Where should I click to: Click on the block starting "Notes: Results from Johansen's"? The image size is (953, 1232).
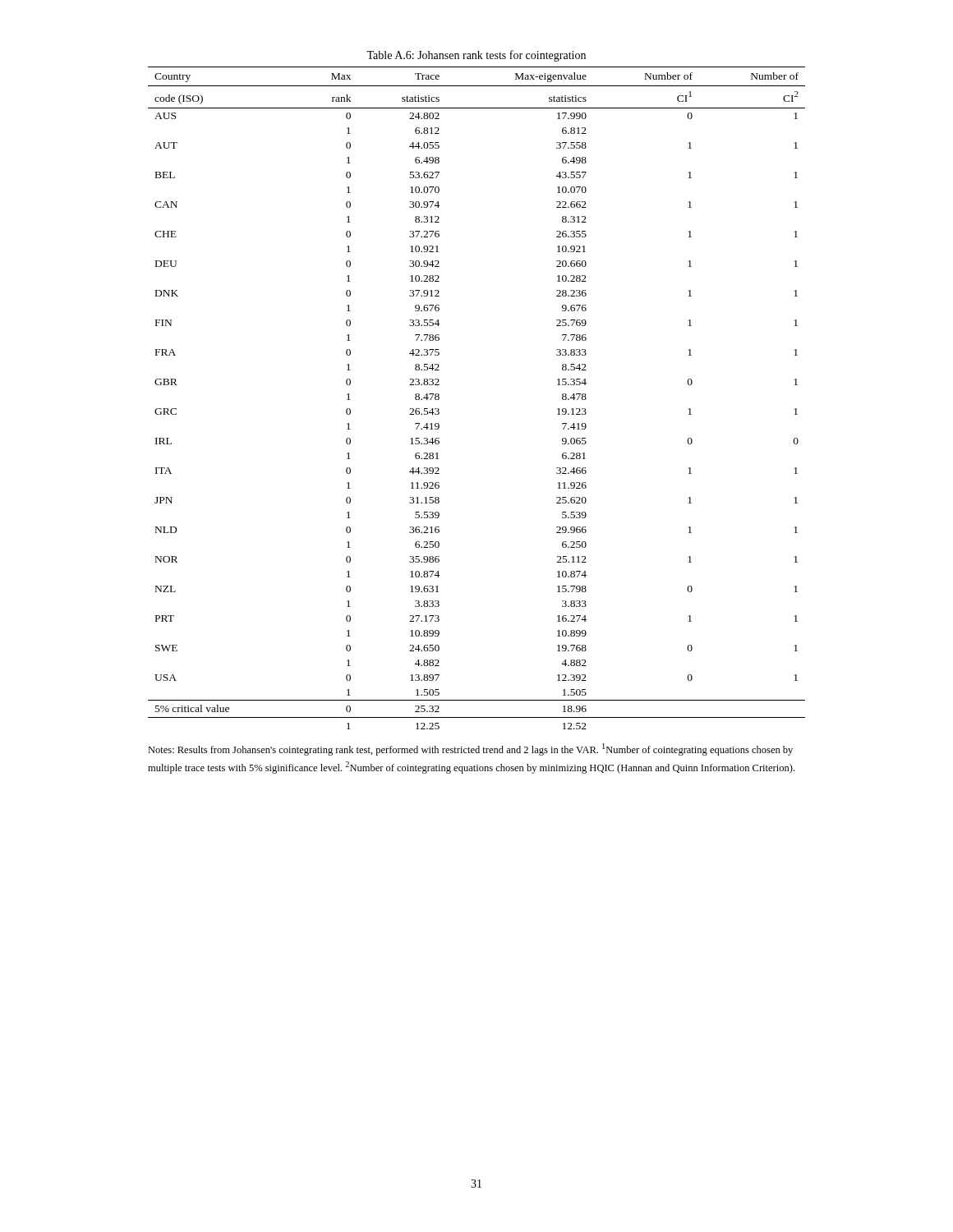pyautogui.click(x=472, y=758)
